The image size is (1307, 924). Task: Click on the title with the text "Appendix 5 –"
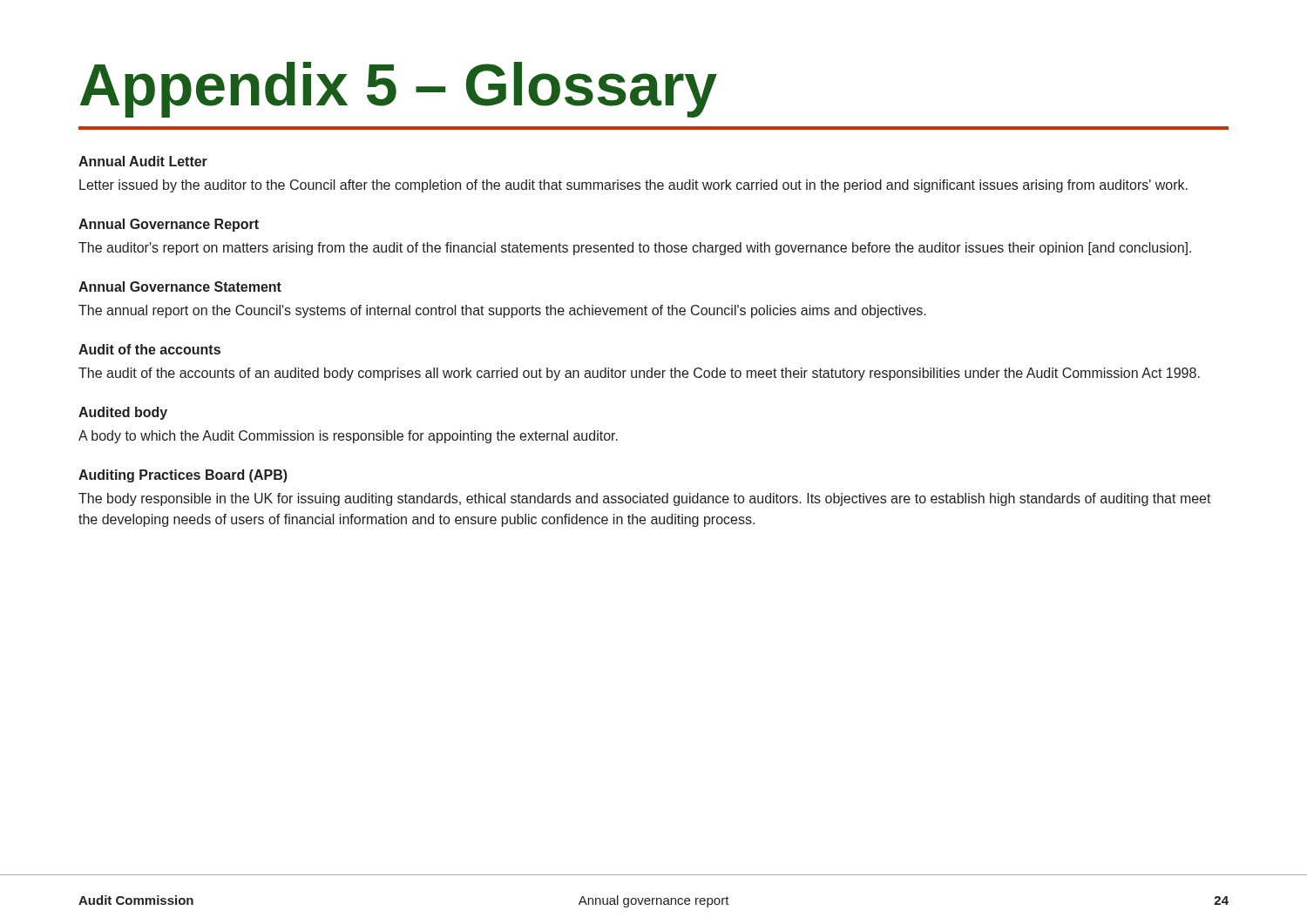coord(654,91)
